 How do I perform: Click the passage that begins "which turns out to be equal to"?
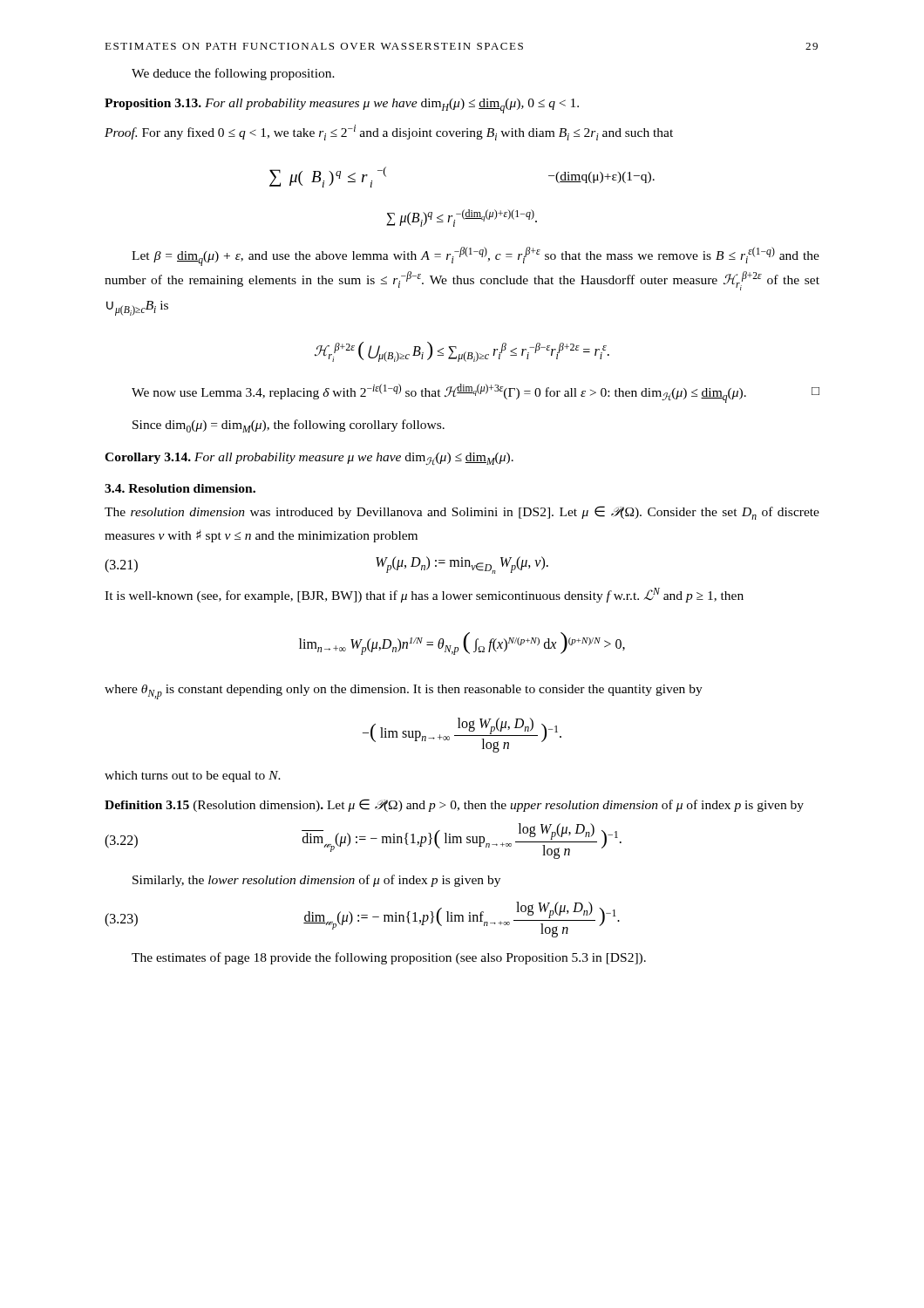193,775
